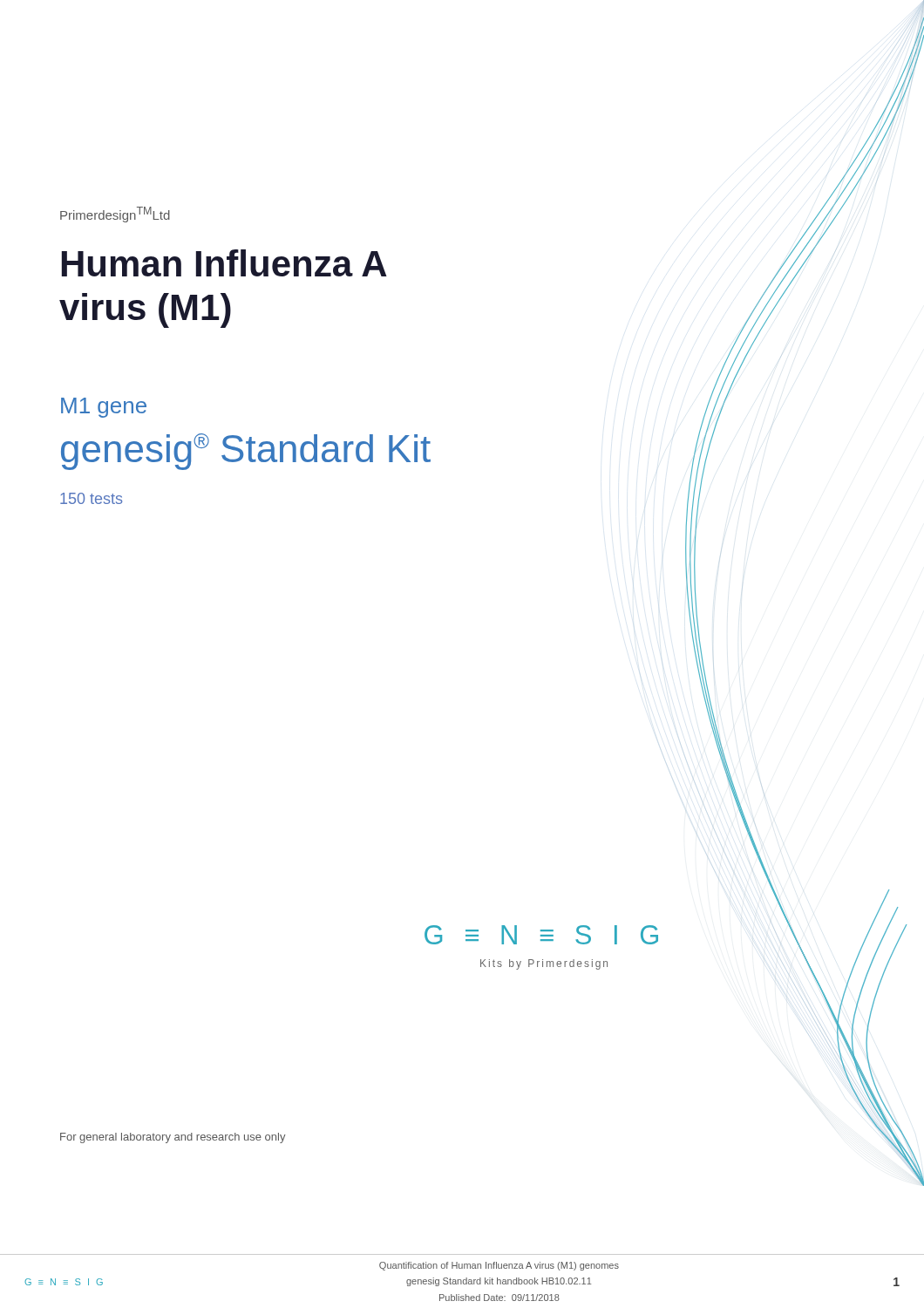924x1308 pixels.
Task: Point to "150 tests"
Action: click(91, 499)
